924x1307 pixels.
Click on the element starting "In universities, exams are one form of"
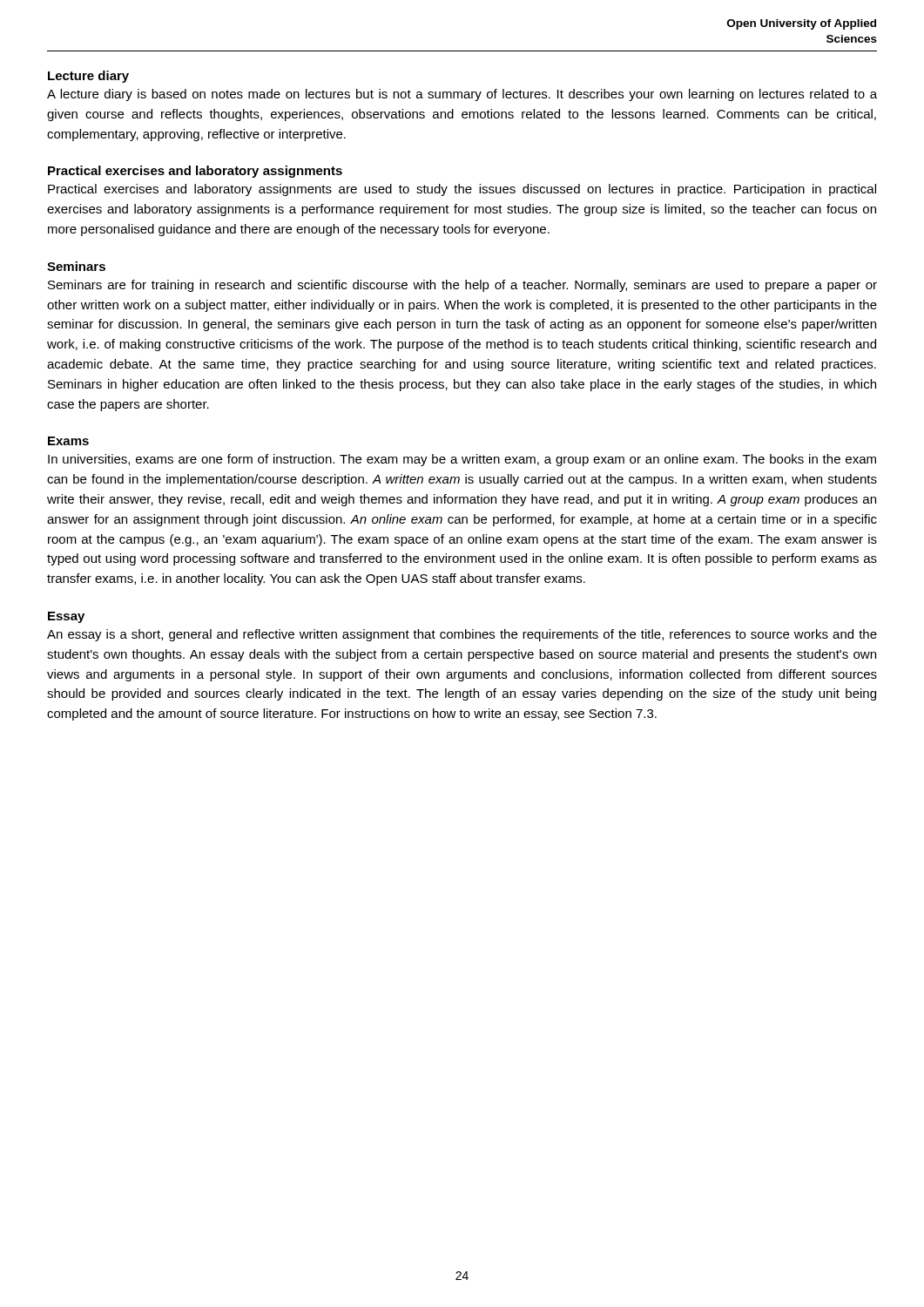click(462, 519)
